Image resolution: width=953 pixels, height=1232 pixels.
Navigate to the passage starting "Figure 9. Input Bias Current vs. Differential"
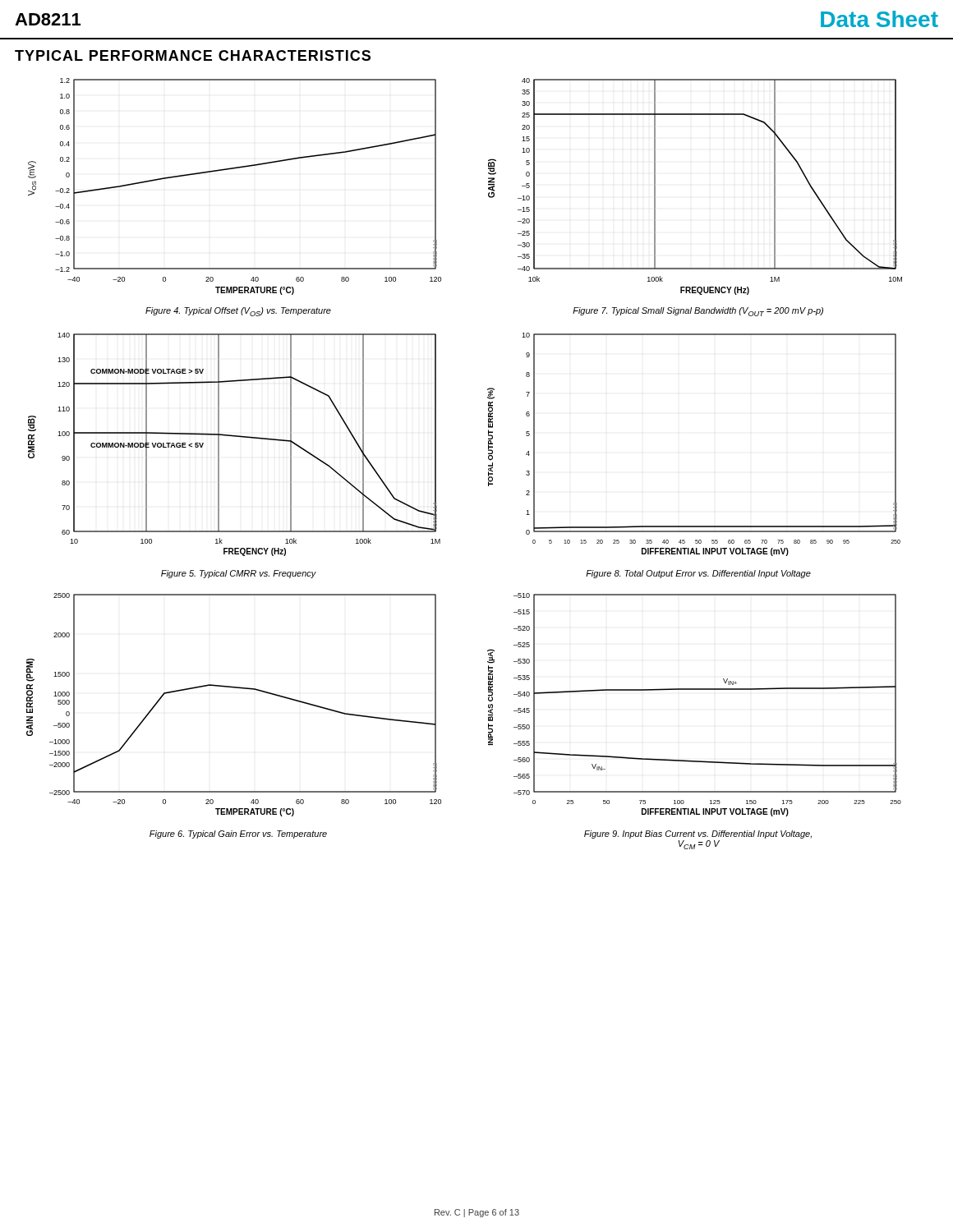pos(698,840)
